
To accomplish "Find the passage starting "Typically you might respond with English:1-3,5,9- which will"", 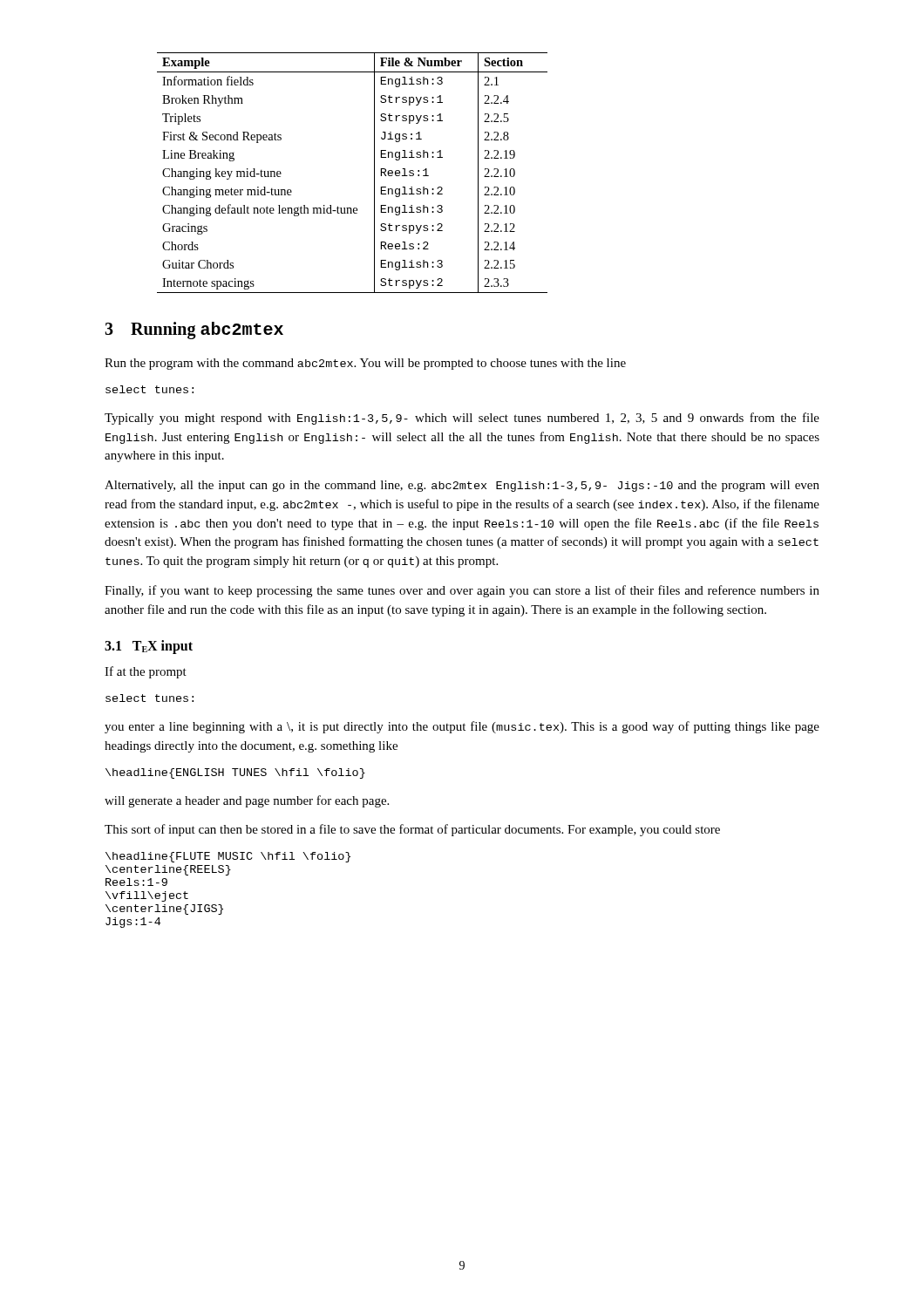I will [x=462, y=437].
